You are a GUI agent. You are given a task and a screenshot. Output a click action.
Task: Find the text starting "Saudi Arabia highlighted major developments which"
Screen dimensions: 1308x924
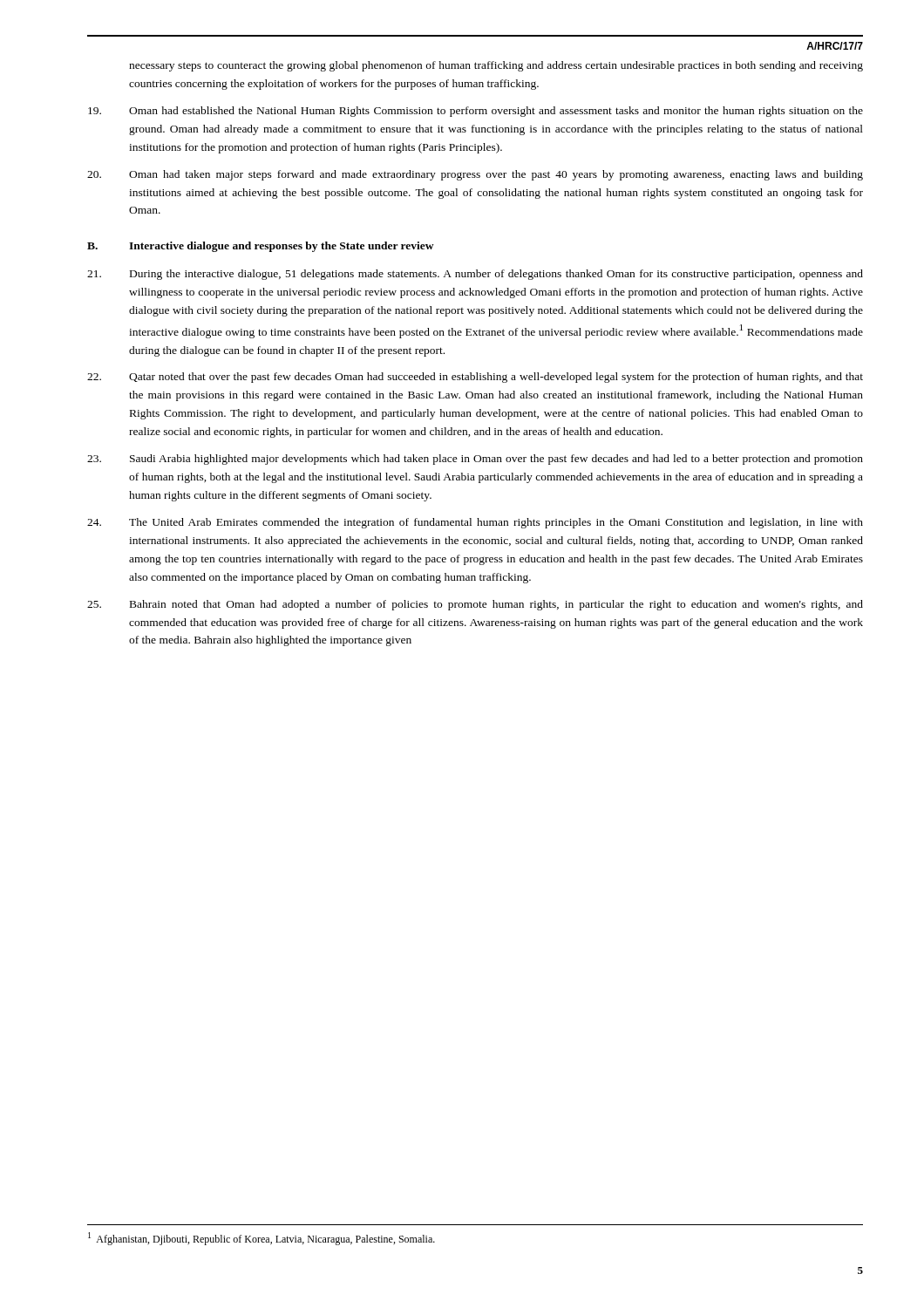(475, 477)
